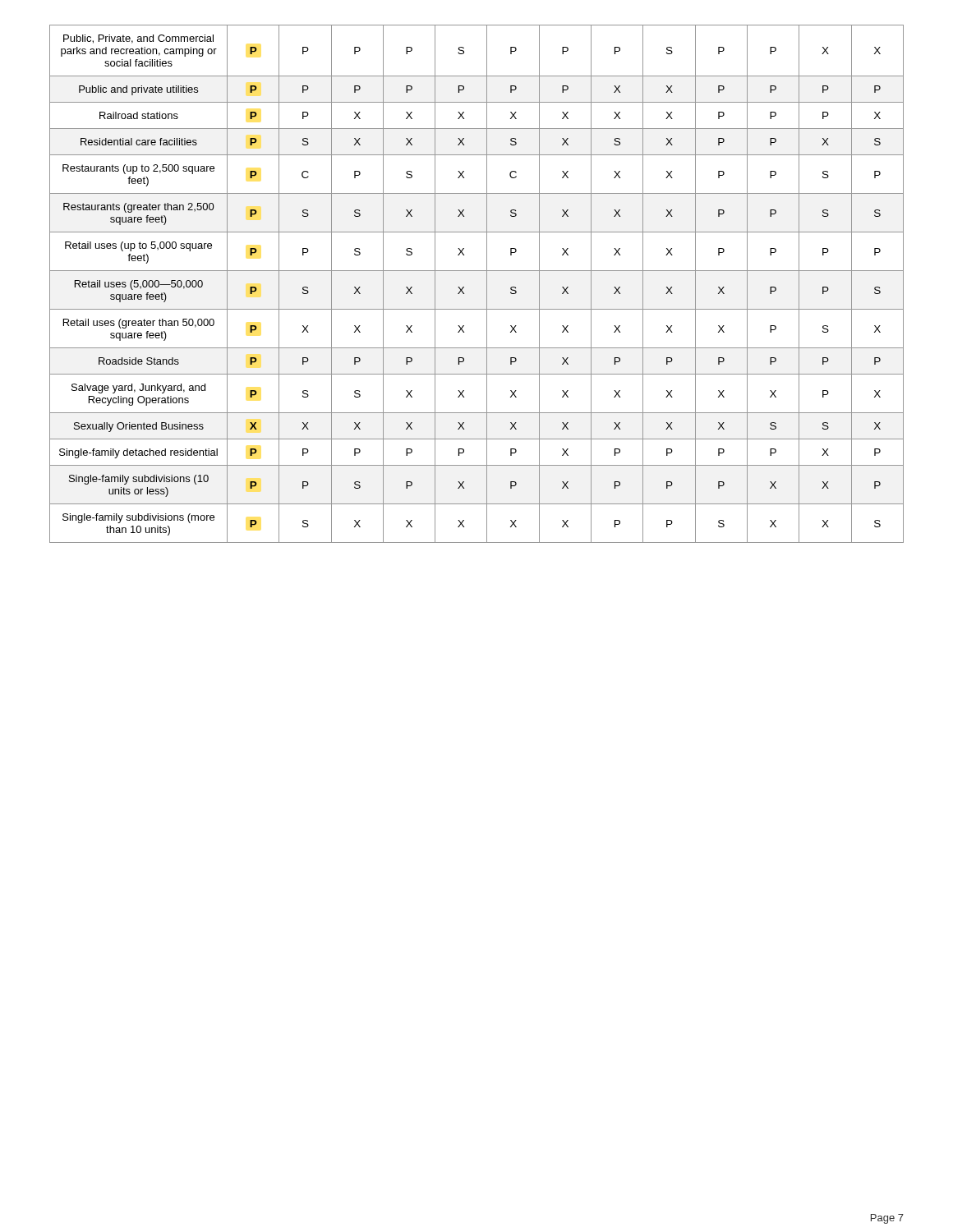Find the table that mentions "Single-family subdivisions (more"
The height and width of the screenshot is (1232, 953).
point(476,284)
